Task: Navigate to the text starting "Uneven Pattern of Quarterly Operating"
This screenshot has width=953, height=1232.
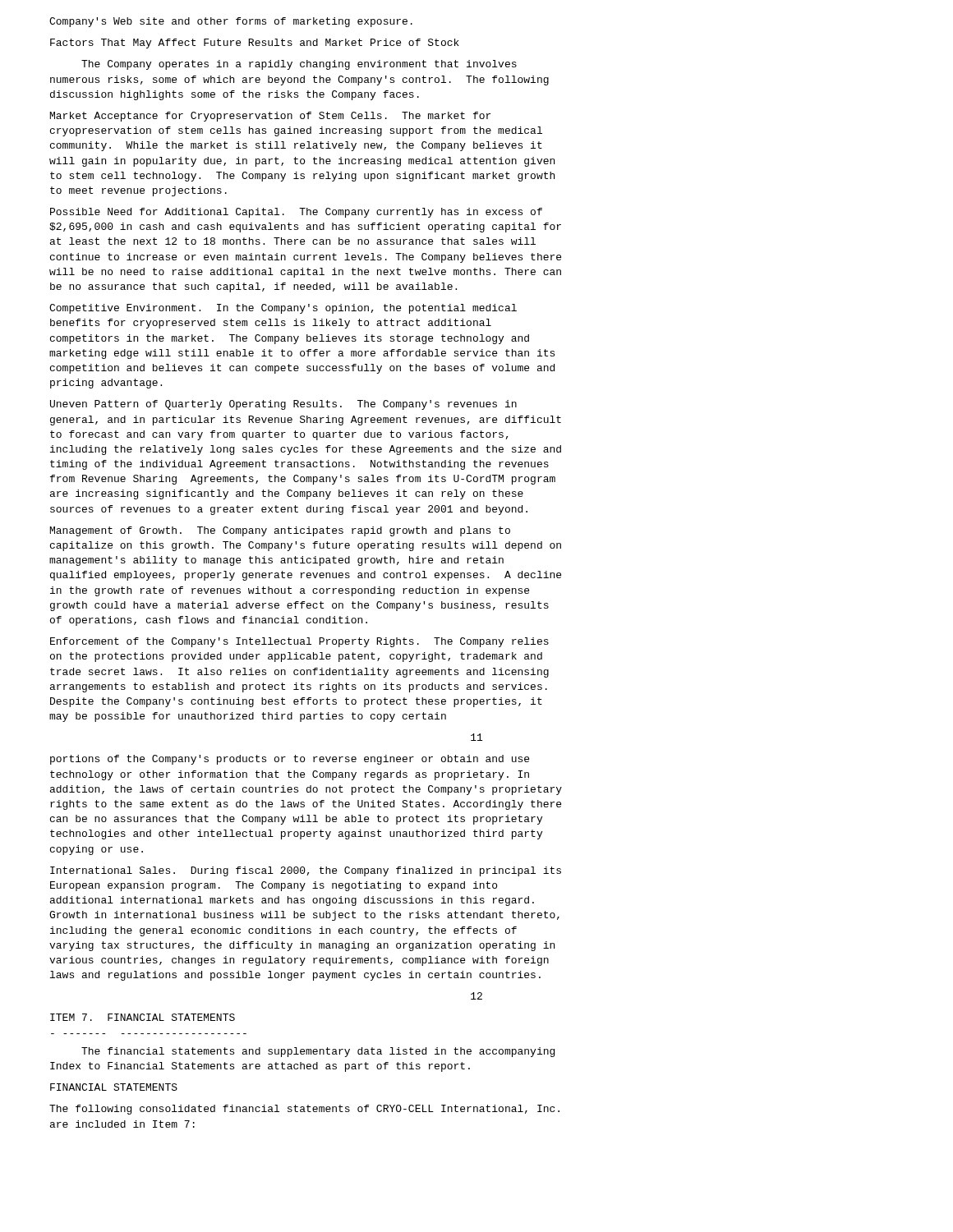Action: pos(306,457)
